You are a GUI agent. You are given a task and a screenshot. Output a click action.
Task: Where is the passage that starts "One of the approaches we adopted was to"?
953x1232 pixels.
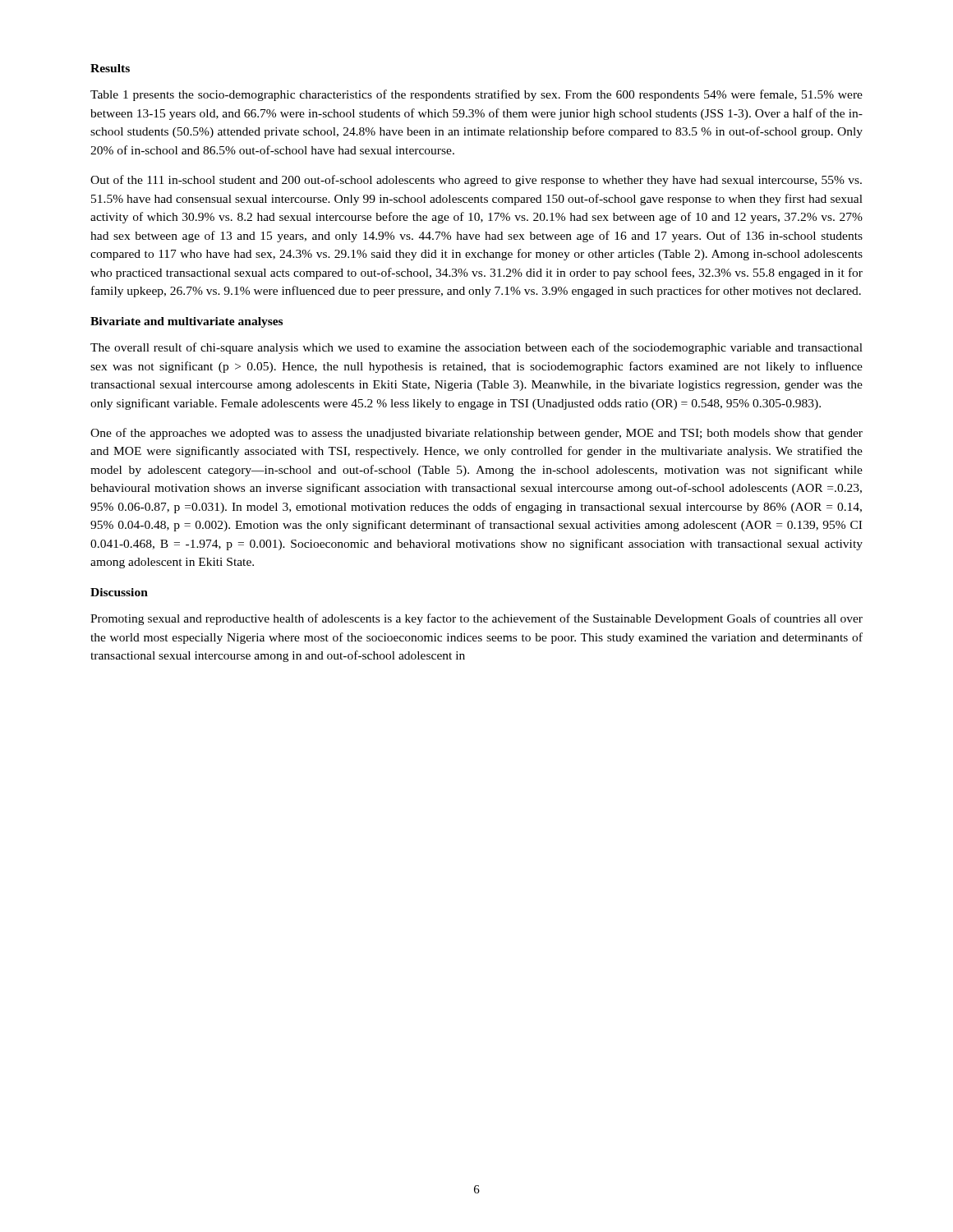click(x=476, y=497)
